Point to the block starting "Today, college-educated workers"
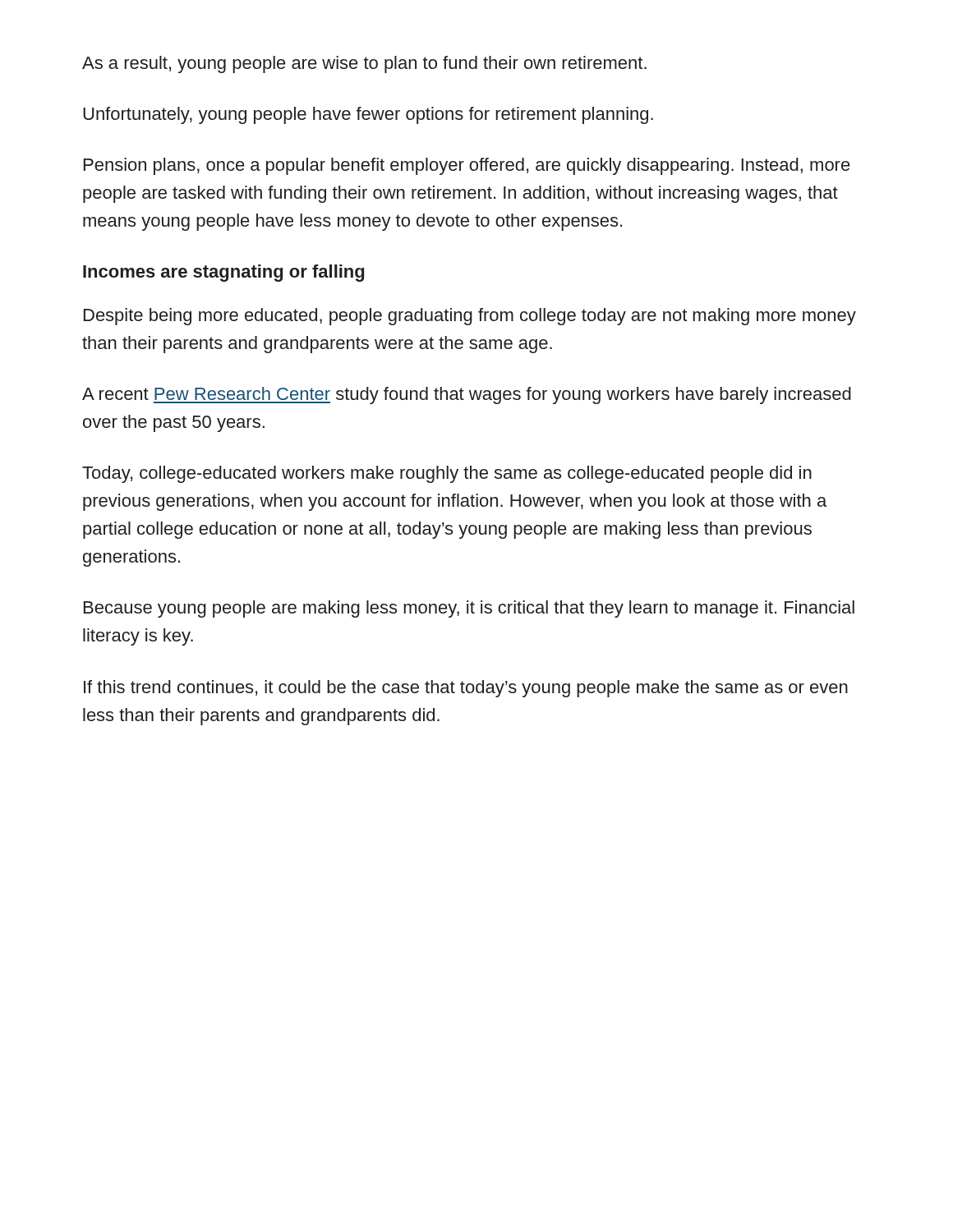Screen dimensions: 1232x953 coord(454,515)
